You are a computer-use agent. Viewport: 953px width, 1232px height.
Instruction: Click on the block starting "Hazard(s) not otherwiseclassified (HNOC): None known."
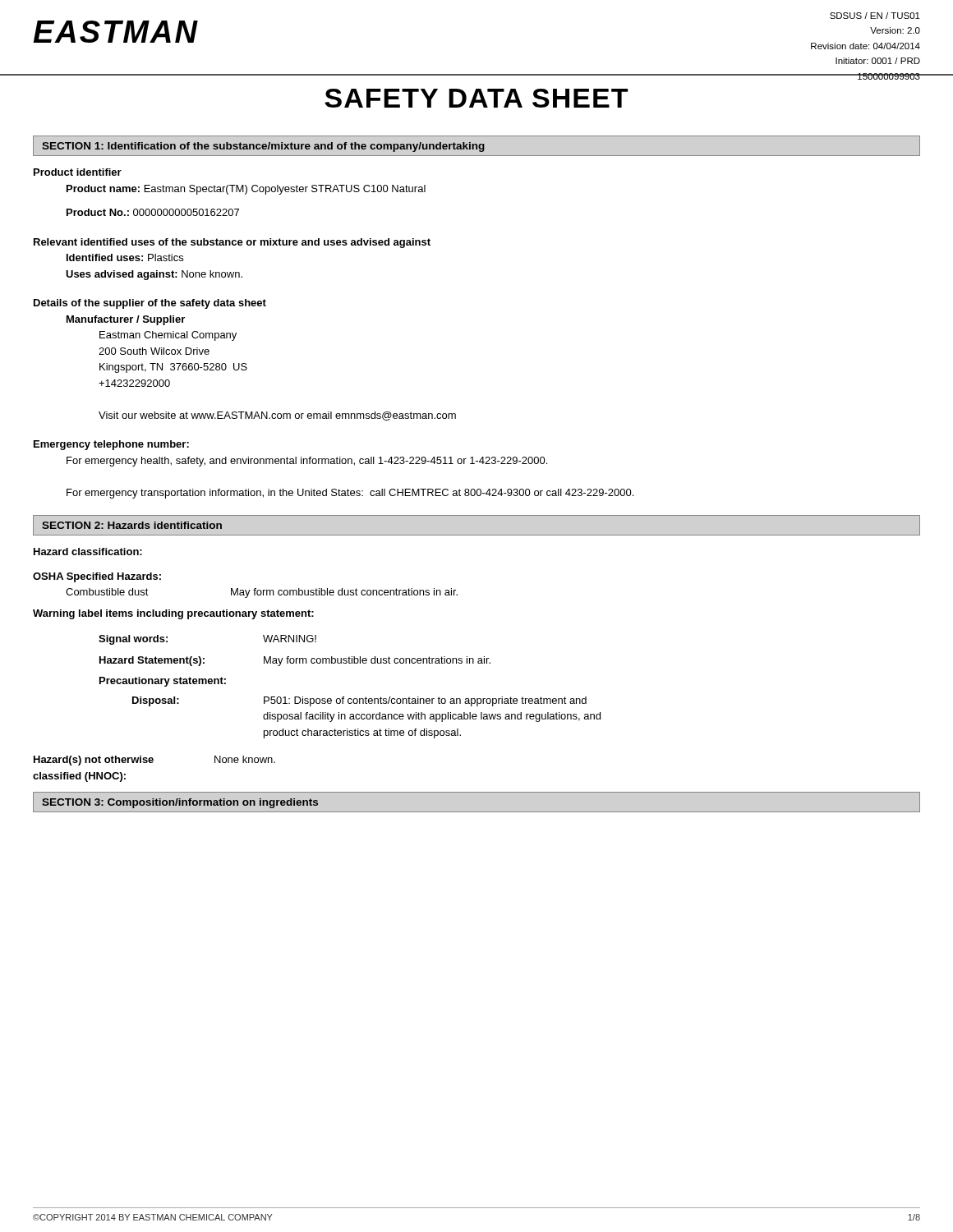tap(154, 761)
